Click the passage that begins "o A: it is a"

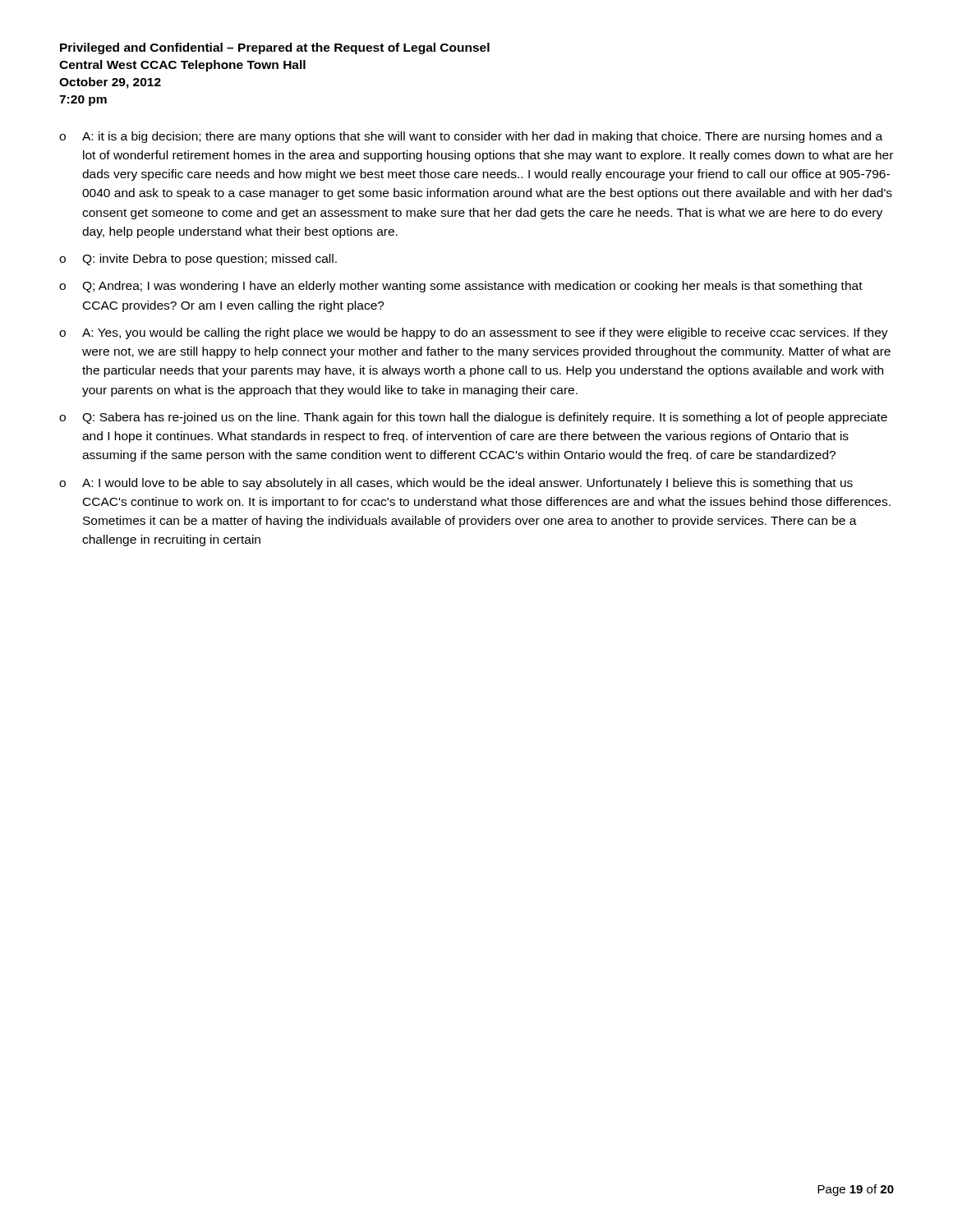(x=476, y=184)
